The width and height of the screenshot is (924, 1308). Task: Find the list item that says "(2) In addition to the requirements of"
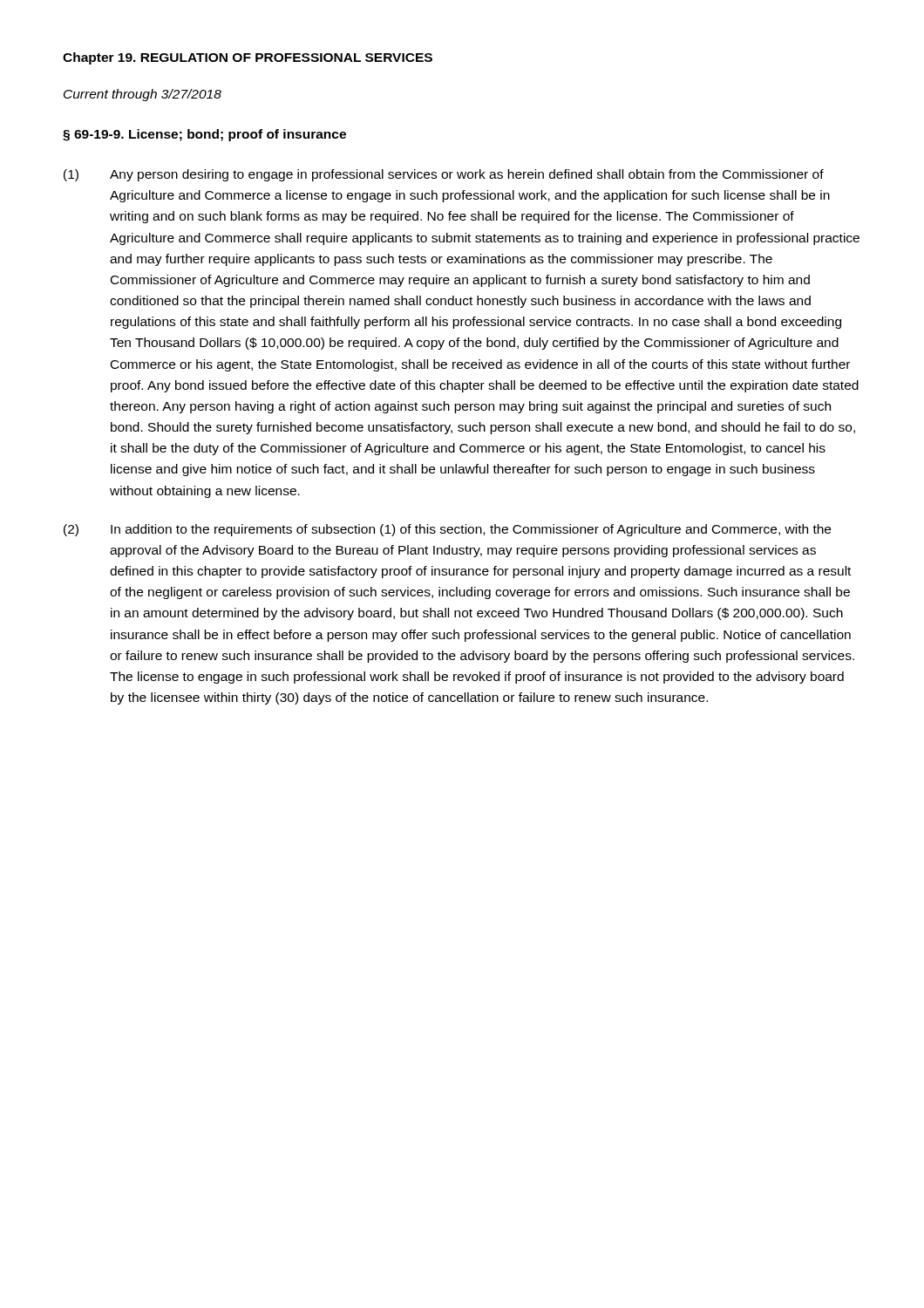(x=462, y=614)
